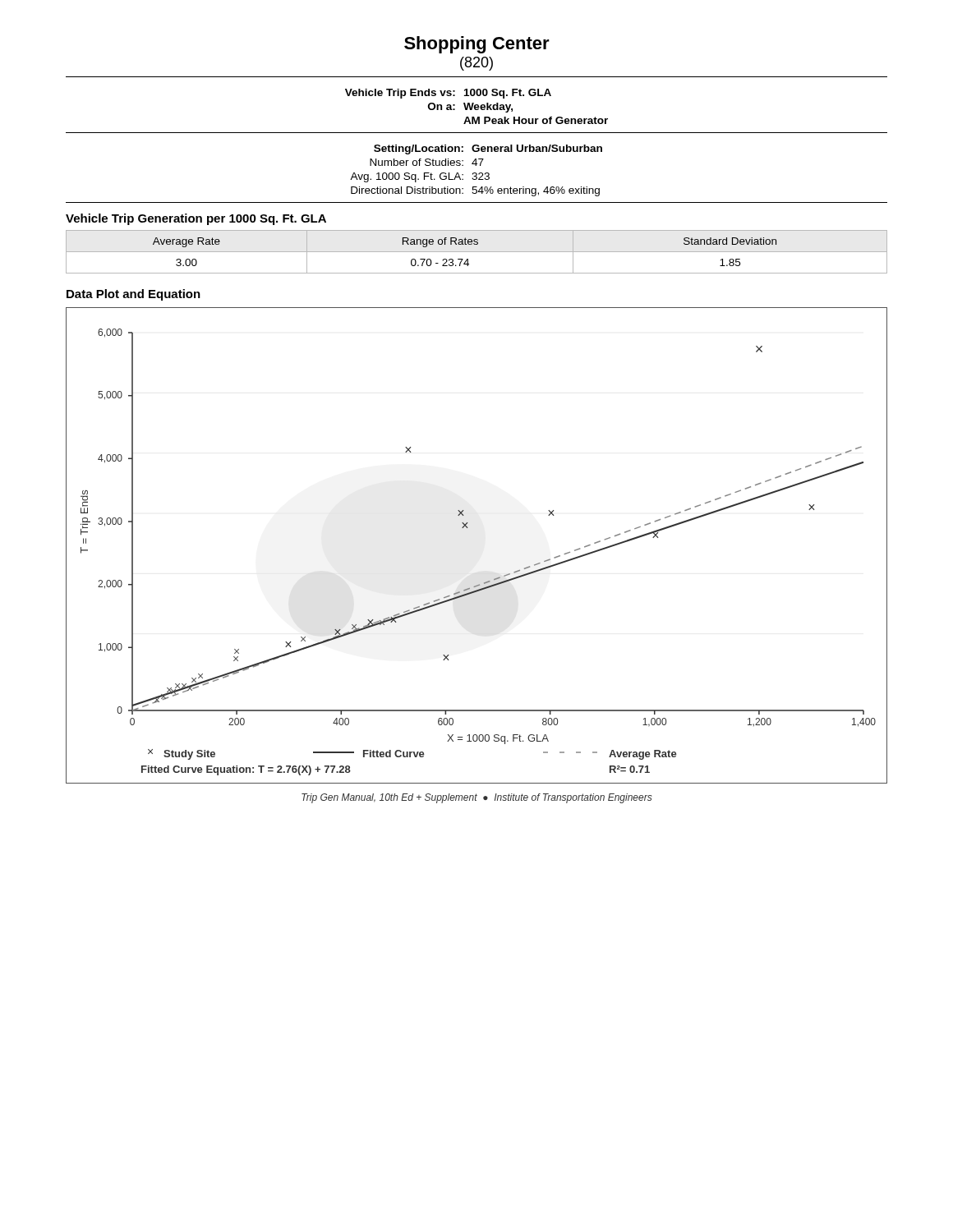Select the title with the text "Shopping Center (820)"
The width and height of the screenshot is (953, 1232).
[x=476, y=52]
